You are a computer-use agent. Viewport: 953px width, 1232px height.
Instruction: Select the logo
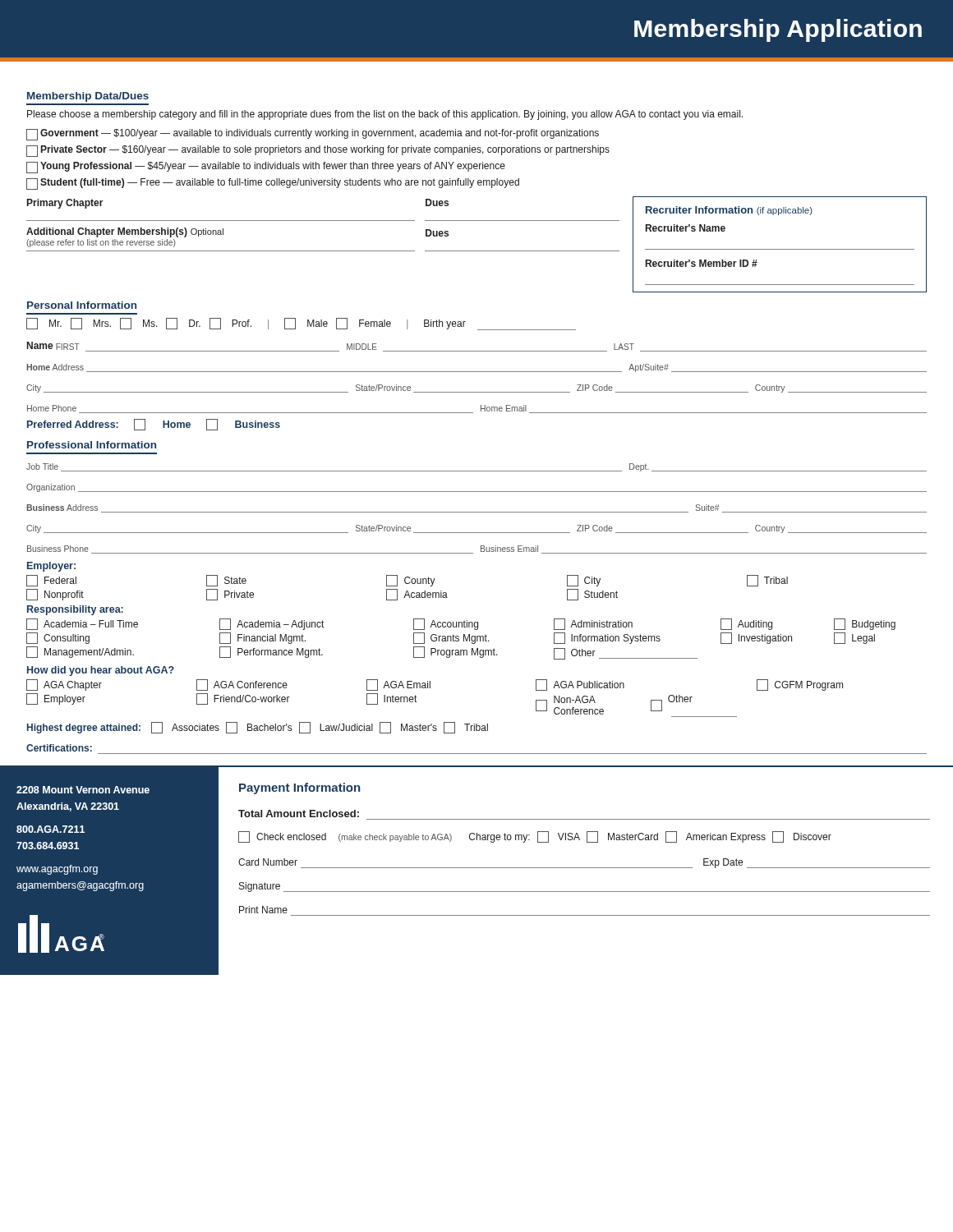(x=62, y=935)
